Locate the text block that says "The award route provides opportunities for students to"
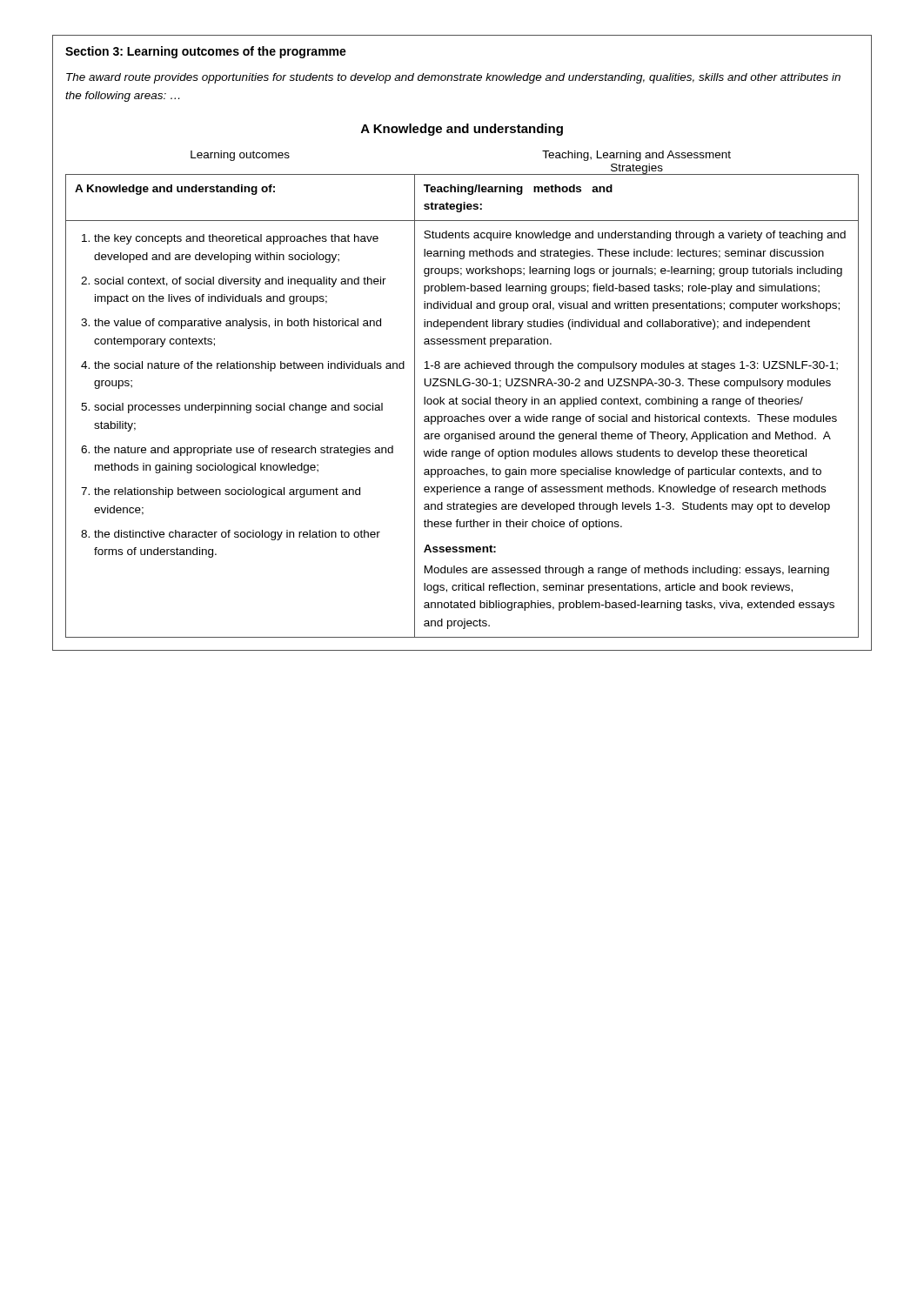This screenshot has height=1305, width=924. click(x=453, y=86)
